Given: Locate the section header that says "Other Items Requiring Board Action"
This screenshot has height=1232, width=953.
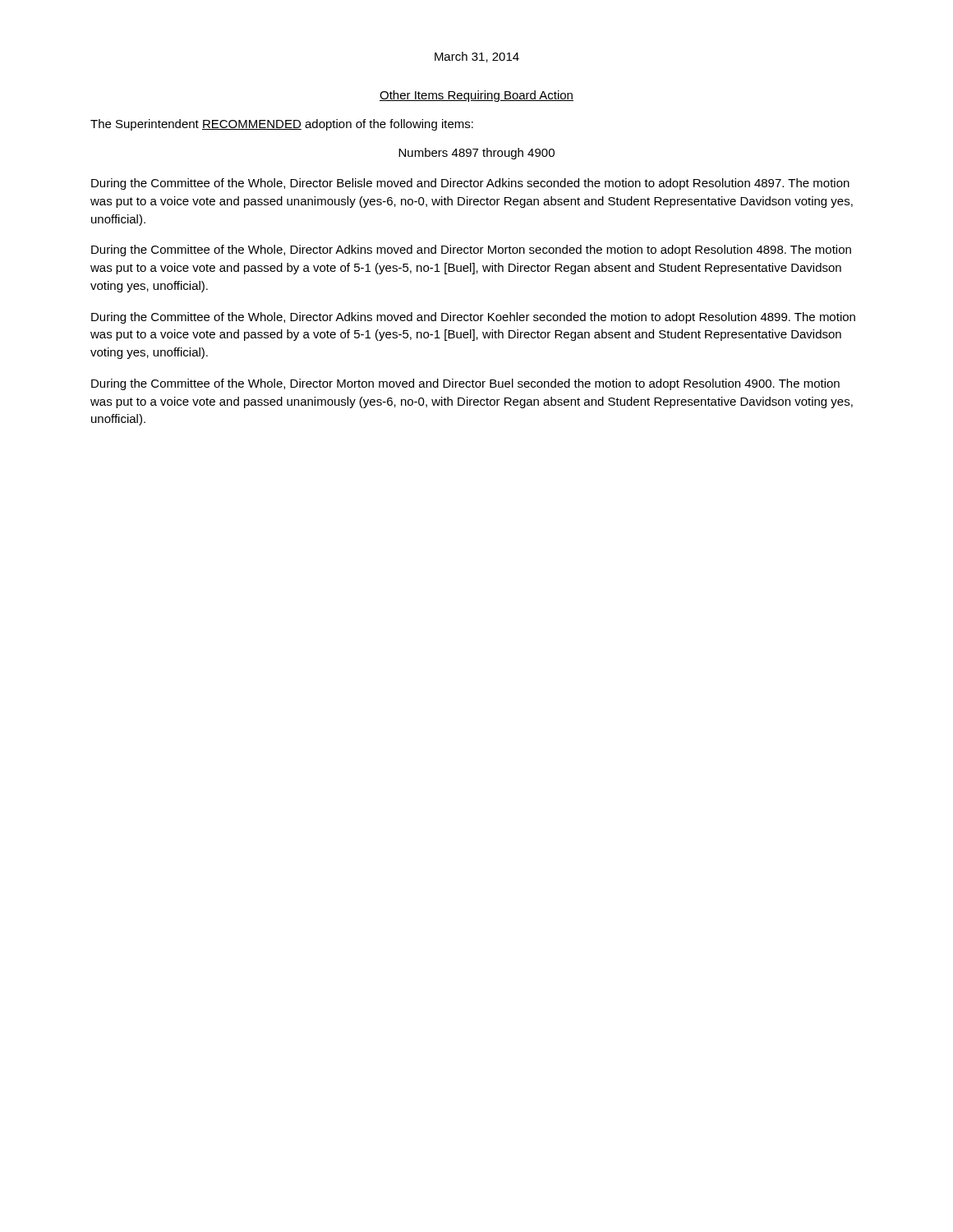Looking at the screenshot, I should [476, 95].
